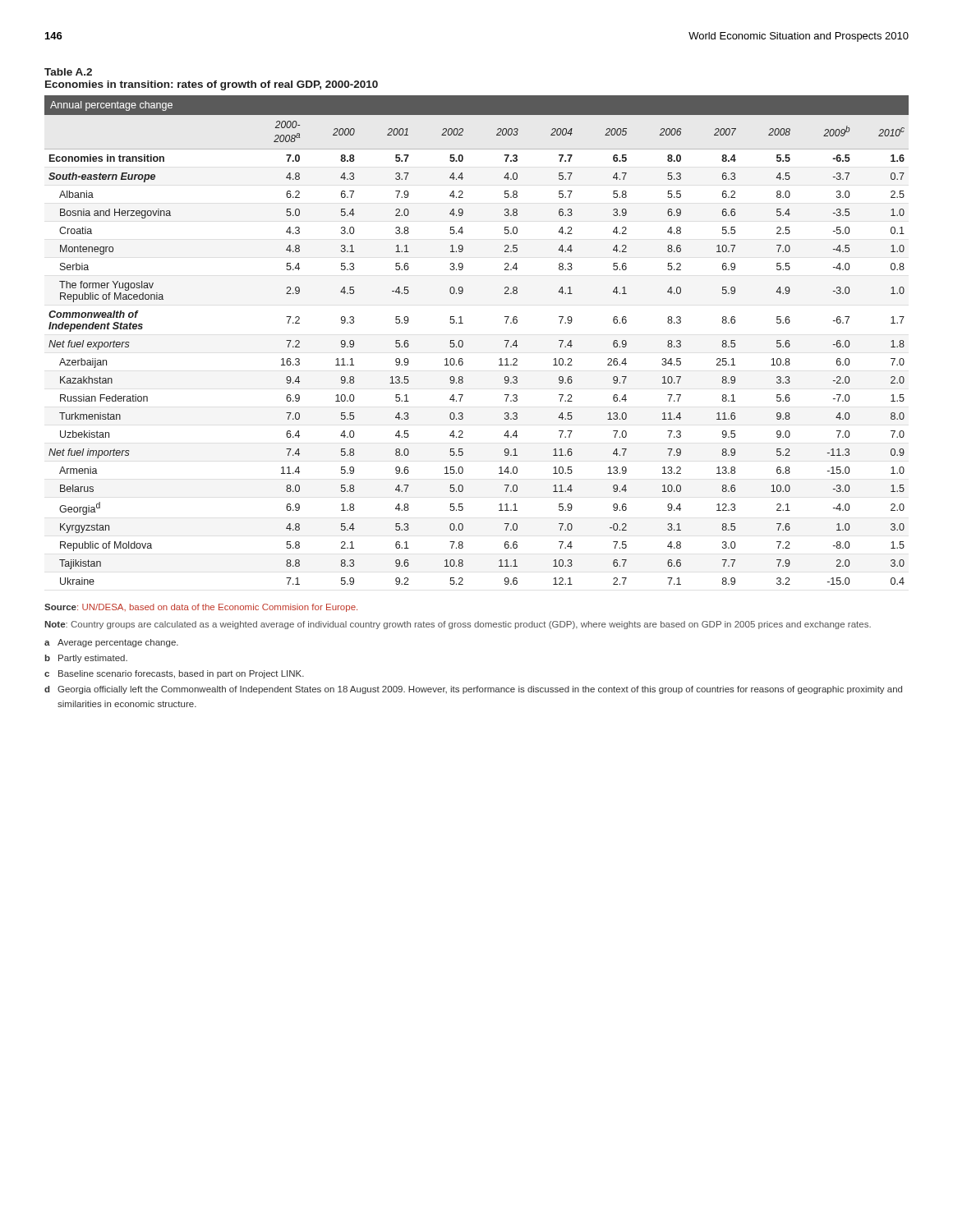The width and height of the screenshot is (953, 1232).
Task: Locate the element starting "Table A.2 Economies in"
Action: tap(68, 72)
